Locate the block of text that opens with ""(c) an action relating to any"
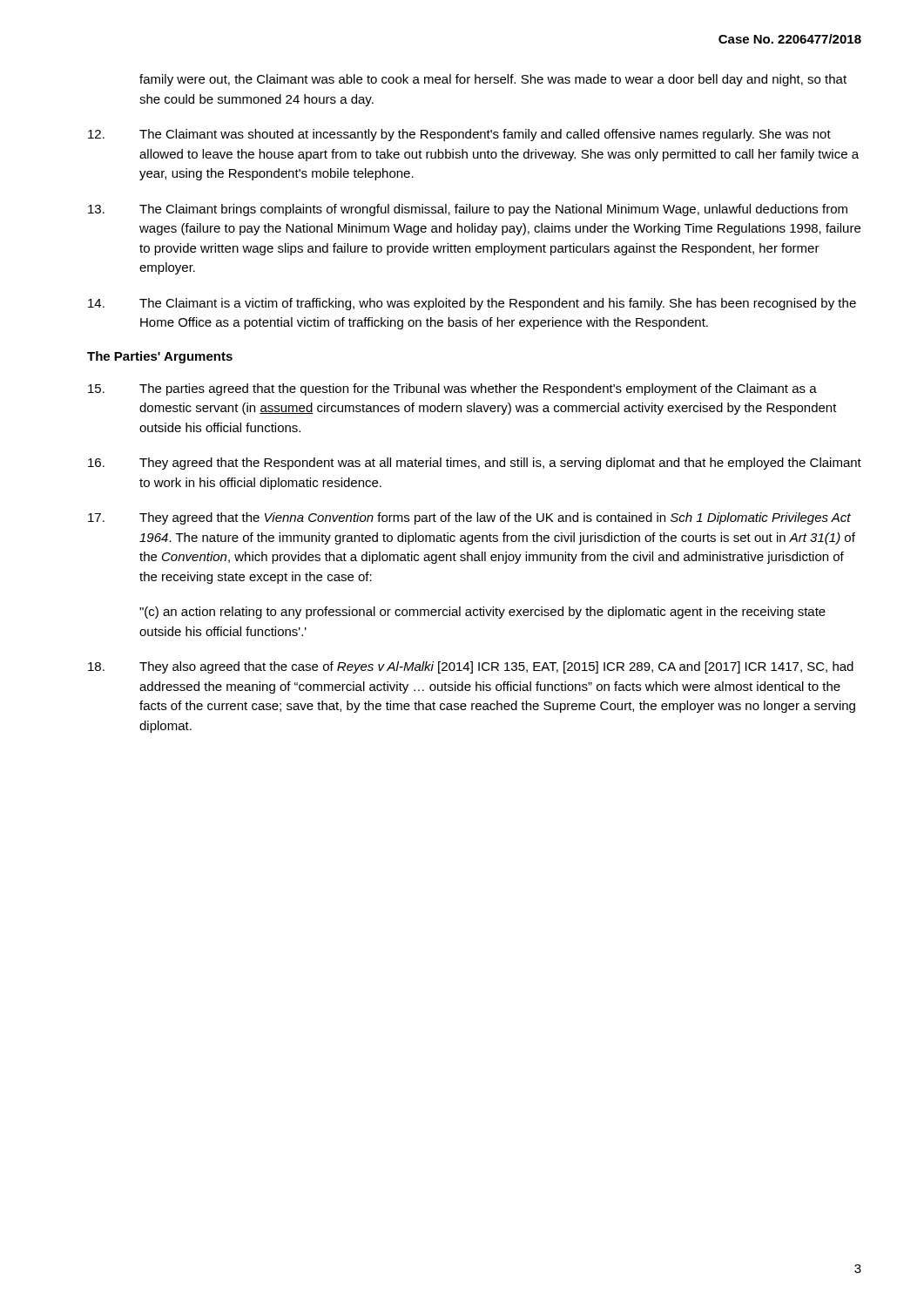 [x=483, y=621]
